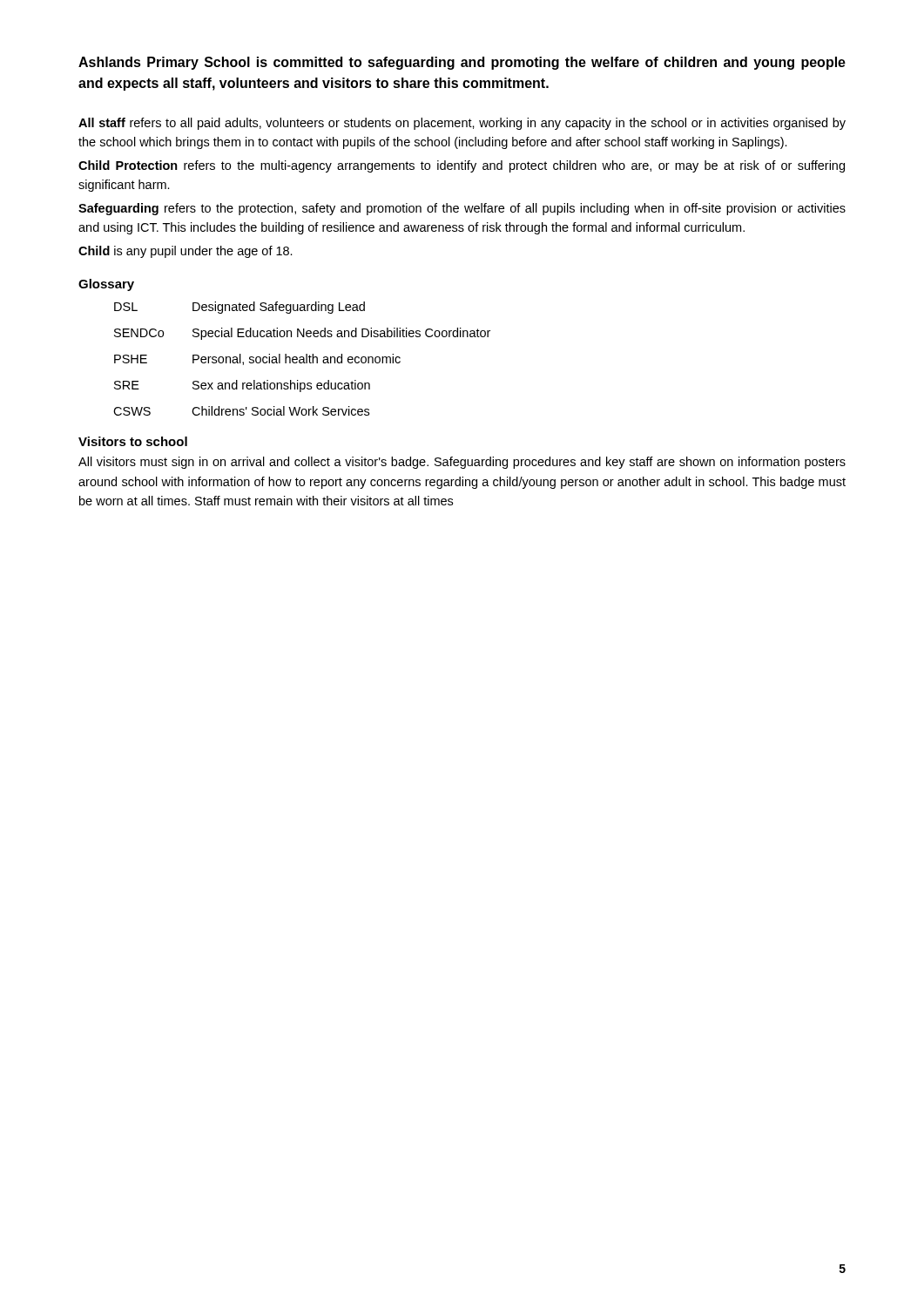Find the text block that reads "All staff refers to all paid adults, volunteers"
The height and width of the screenshot is (1307, 924).
[x=462, y=124]
